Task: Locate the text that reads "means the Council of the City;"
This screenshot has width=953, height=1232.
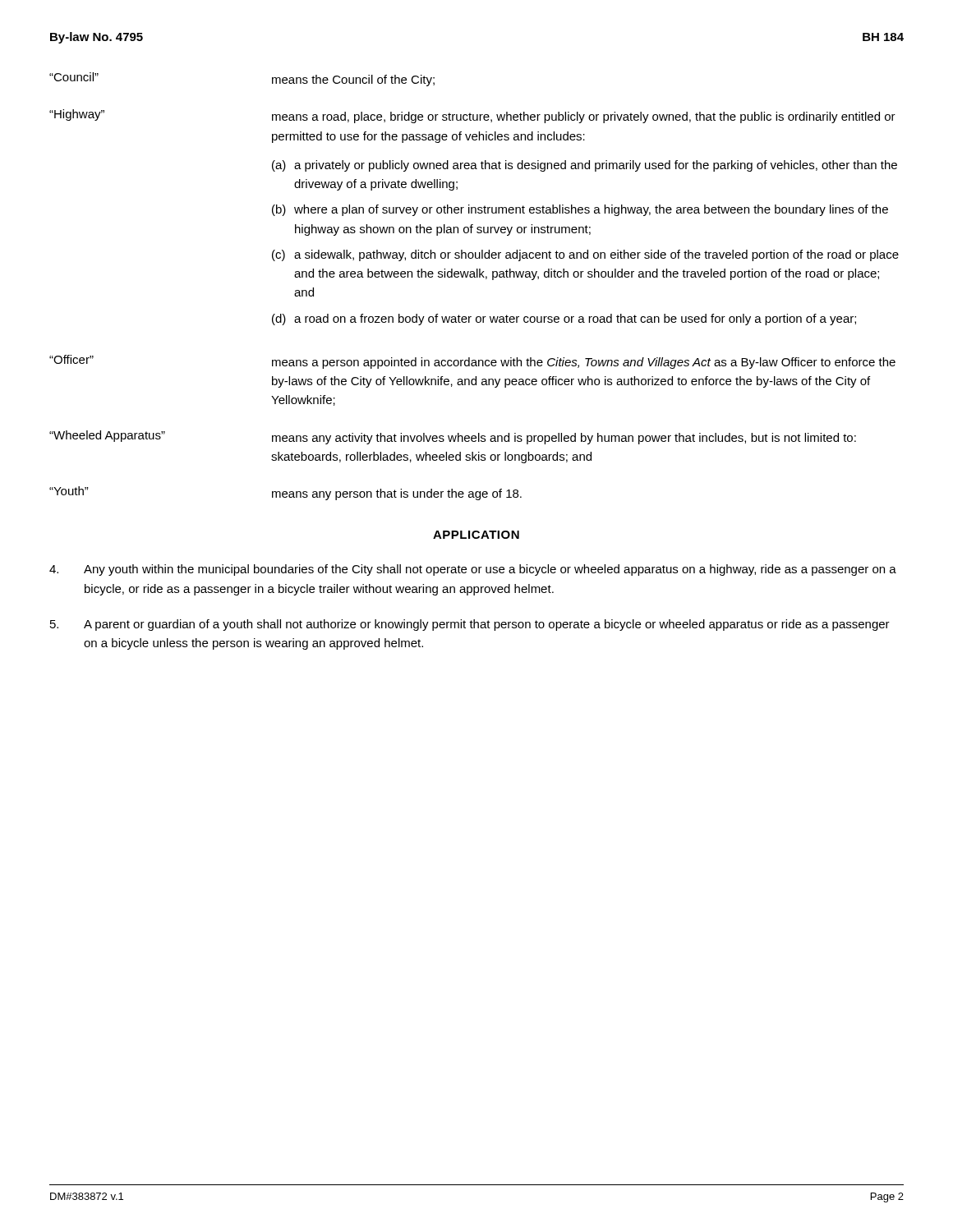Action: 353,79
